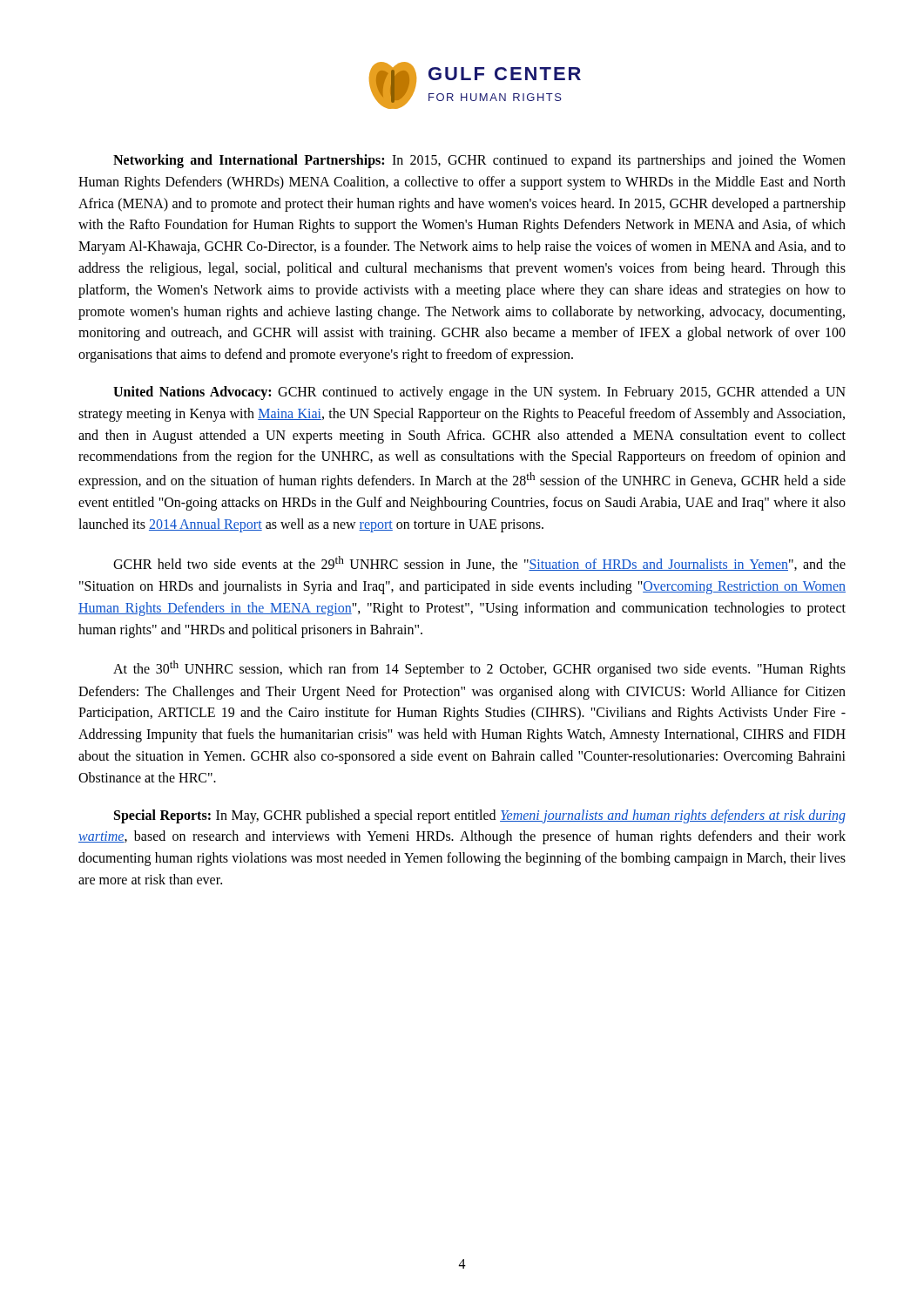Find the passage starting "Networking and International Partnerships: In 2015, GCHR continued"
The height and width of the screenshot is (1307, 924).
(x=462, y=257)
